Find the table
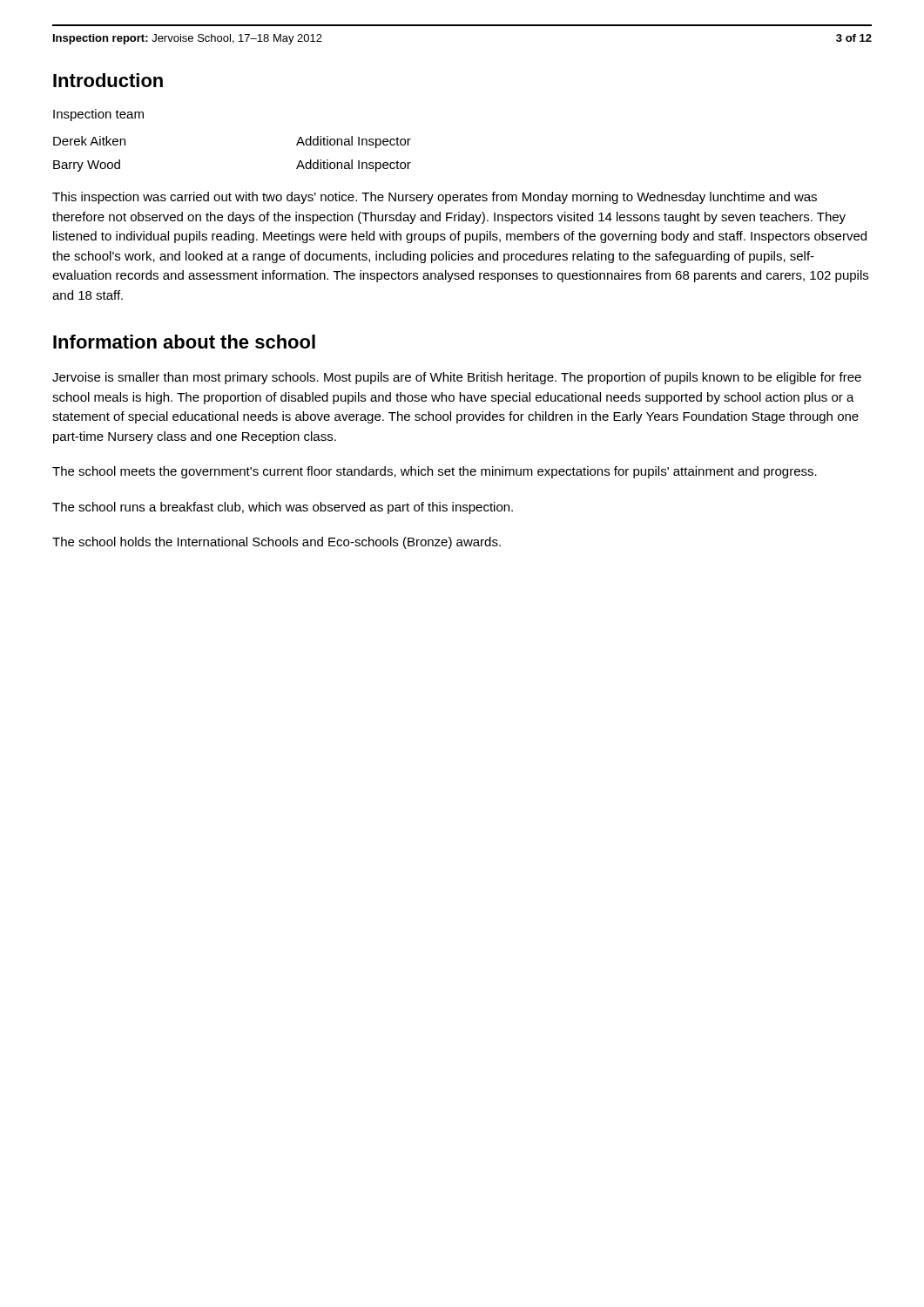Screen dimensions: 1307x924 [462, 152]
